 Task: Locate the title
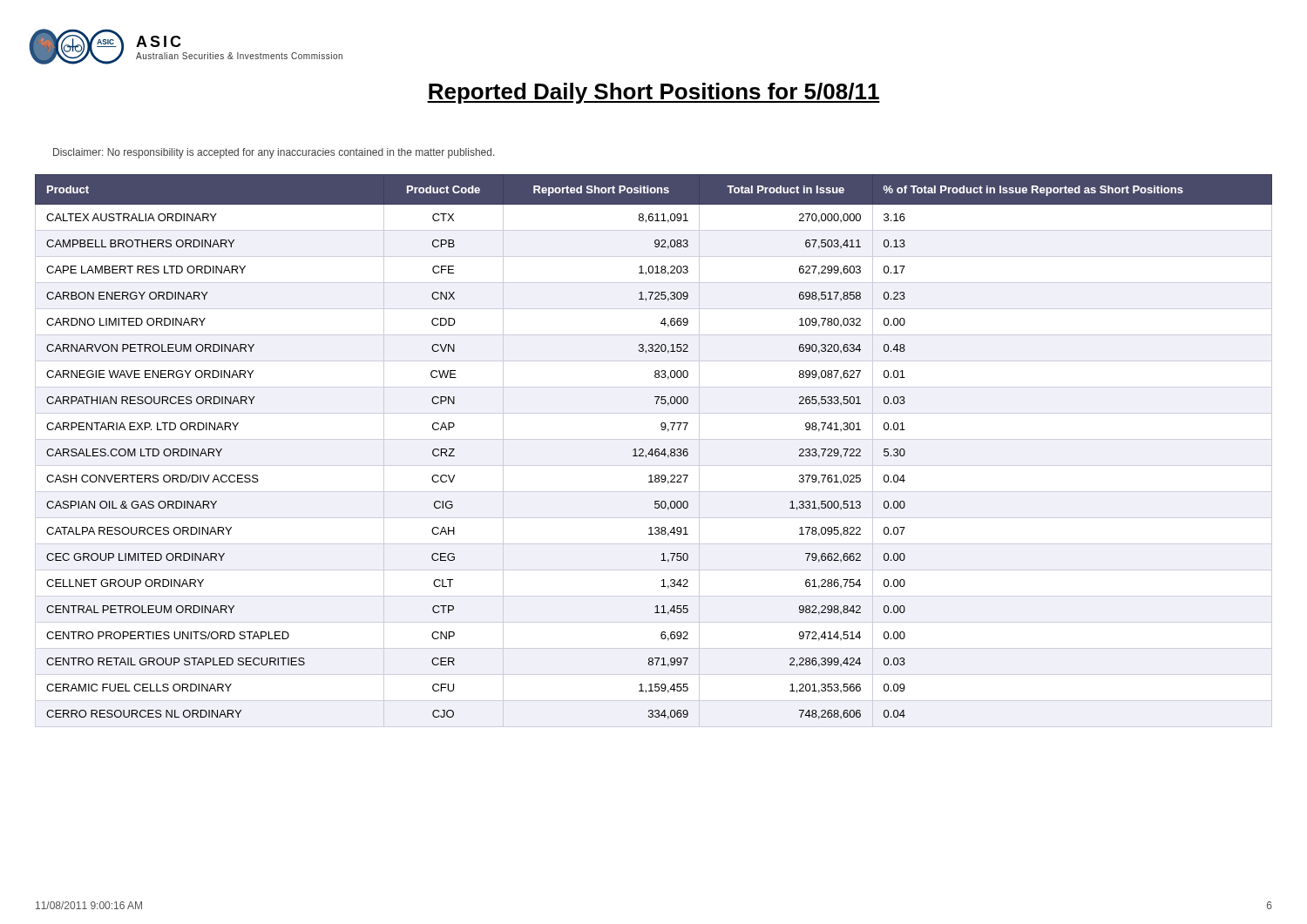(654, 92)
